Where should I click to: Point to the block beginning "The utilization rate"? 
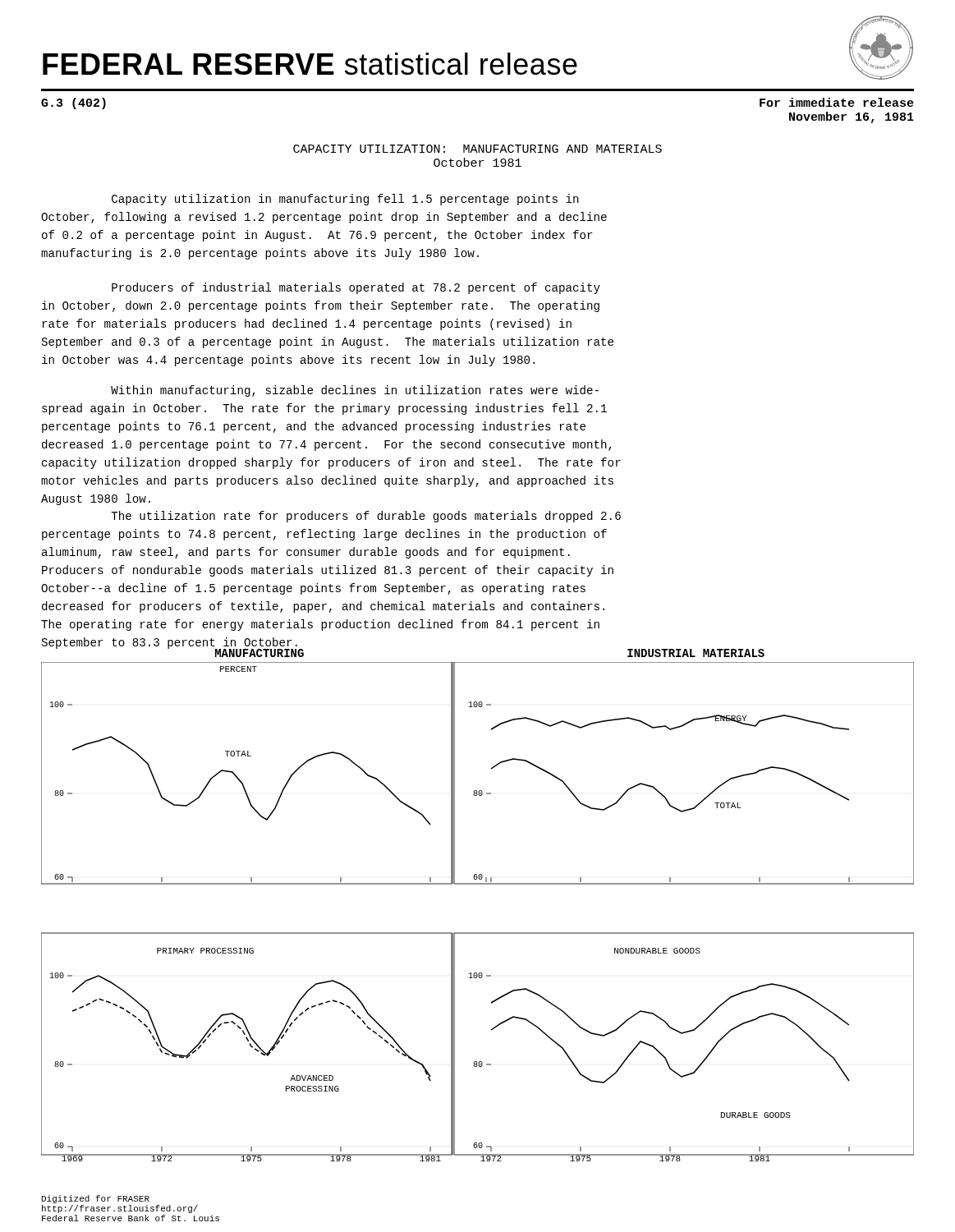click(x=331, y=580)
